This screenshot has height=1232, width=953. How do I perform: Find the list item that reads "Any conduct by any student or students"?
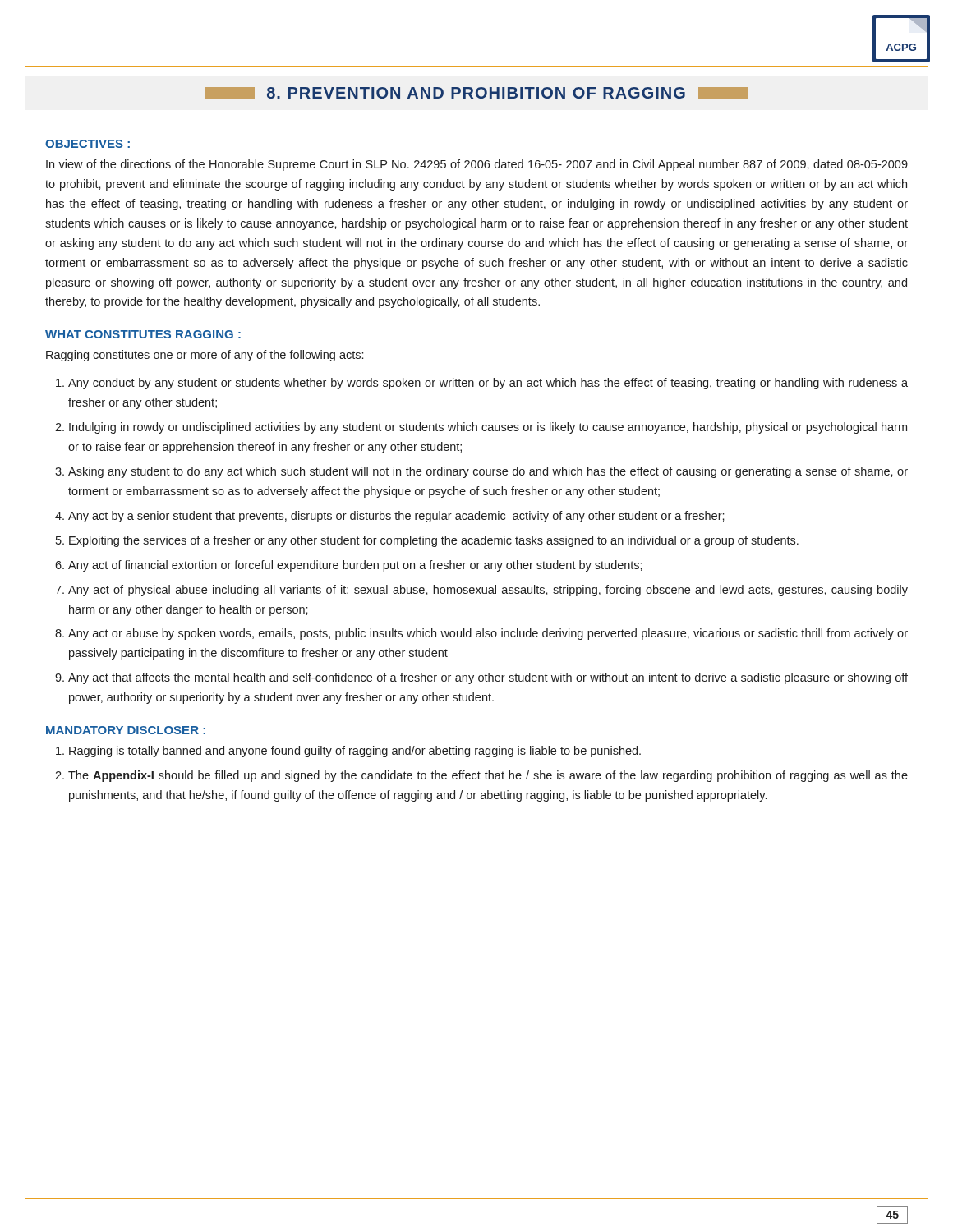(488, 393)
